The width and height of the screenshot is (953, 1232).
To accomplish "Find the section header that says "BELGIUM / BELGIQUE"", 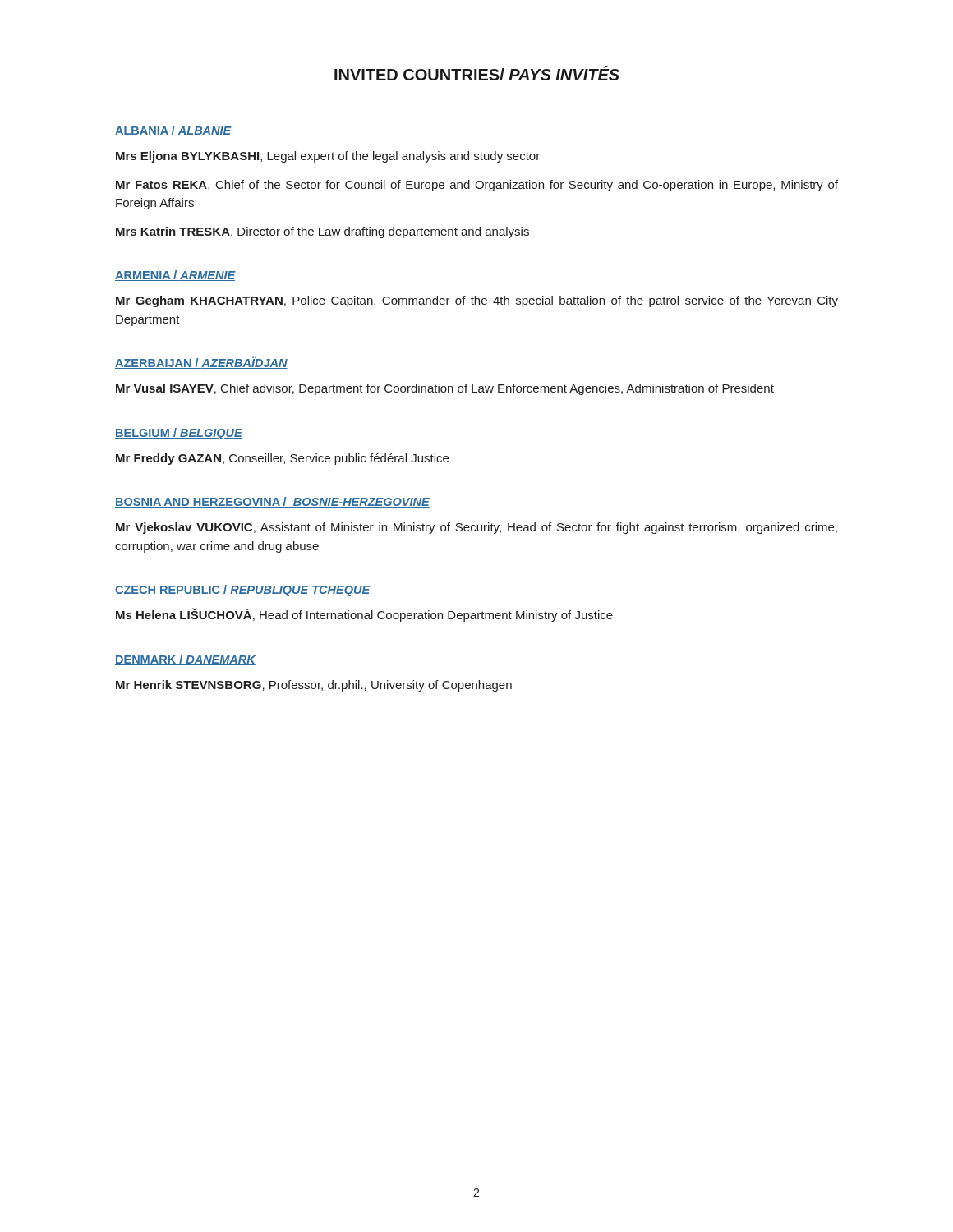I will coord(179,434).
